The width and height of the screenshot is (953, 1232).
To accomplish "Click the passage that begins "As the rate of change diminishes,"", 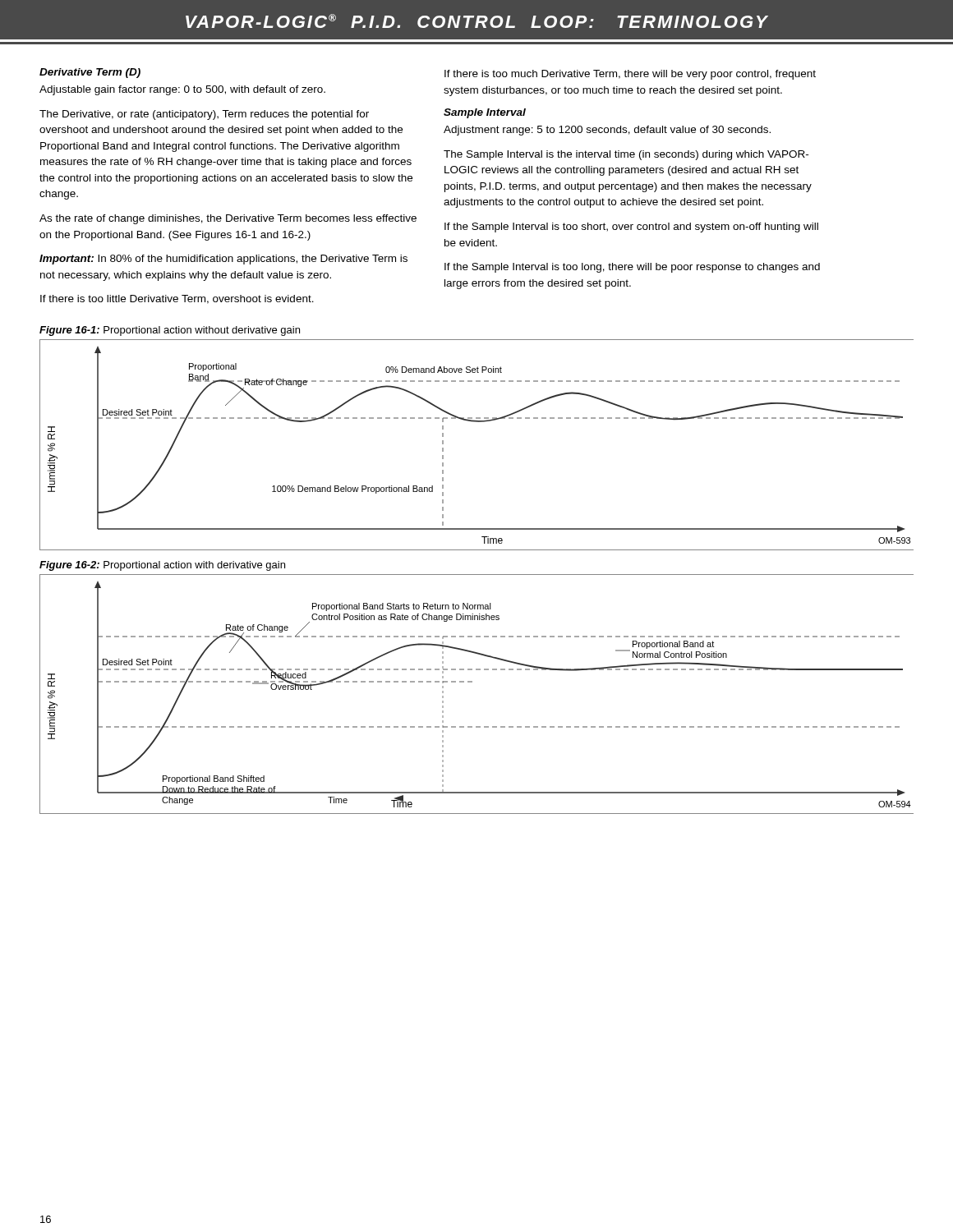I will [228, 226].
